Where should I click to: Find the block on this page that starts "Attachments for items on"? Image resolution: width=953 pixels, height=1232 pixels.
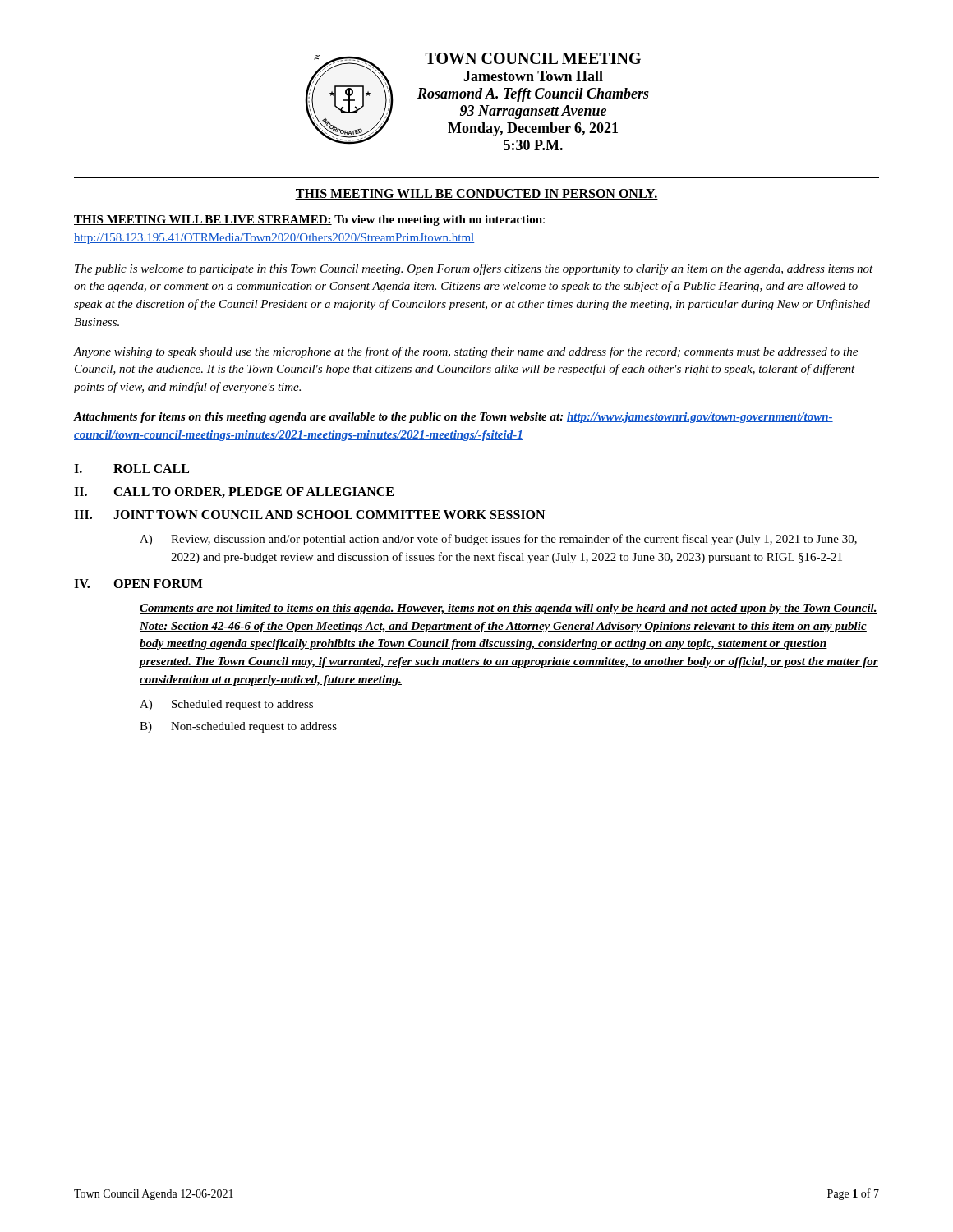453,425
